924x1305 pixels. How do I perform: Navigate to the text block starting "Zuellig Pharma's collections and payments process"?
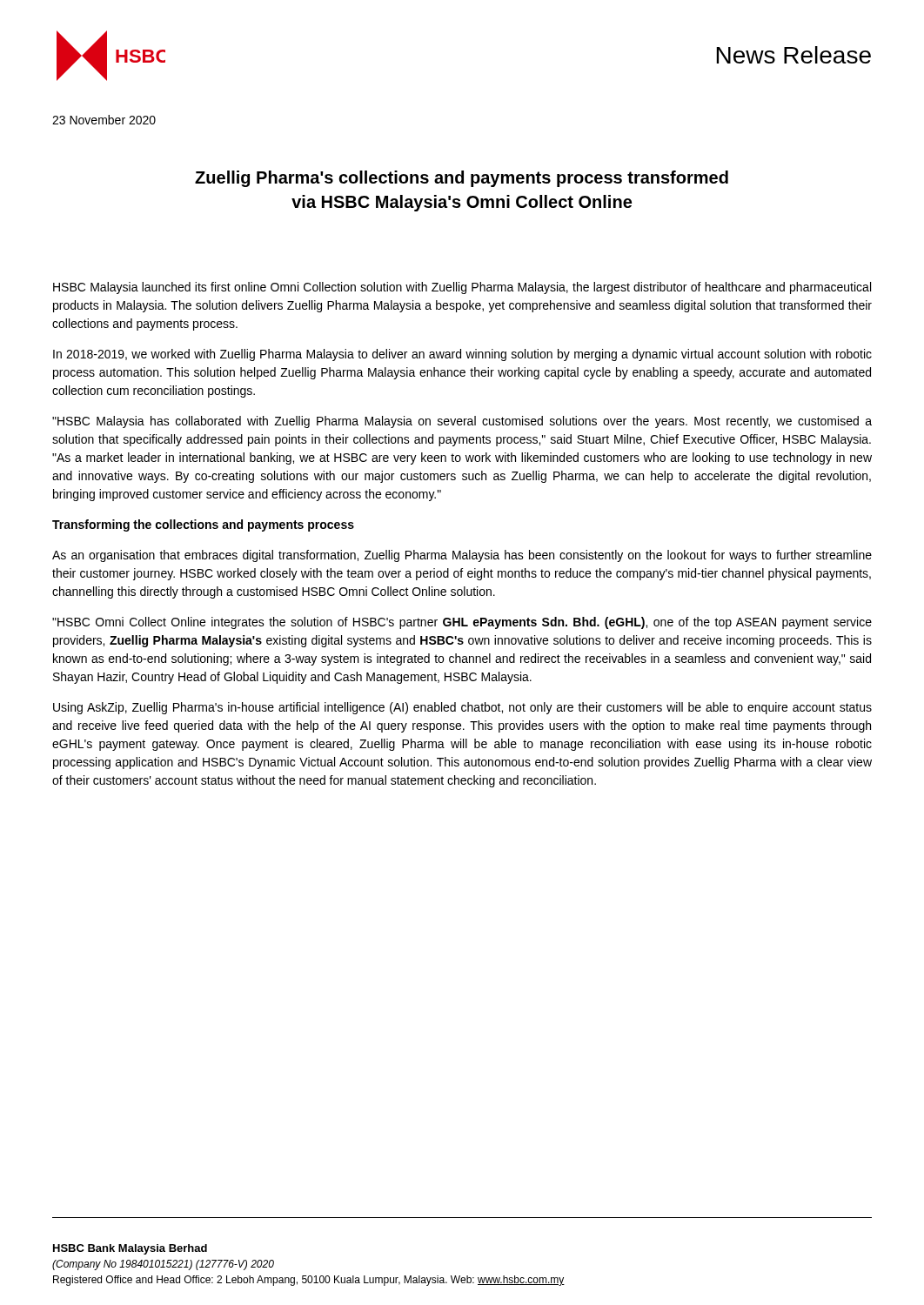pos(462,190)
